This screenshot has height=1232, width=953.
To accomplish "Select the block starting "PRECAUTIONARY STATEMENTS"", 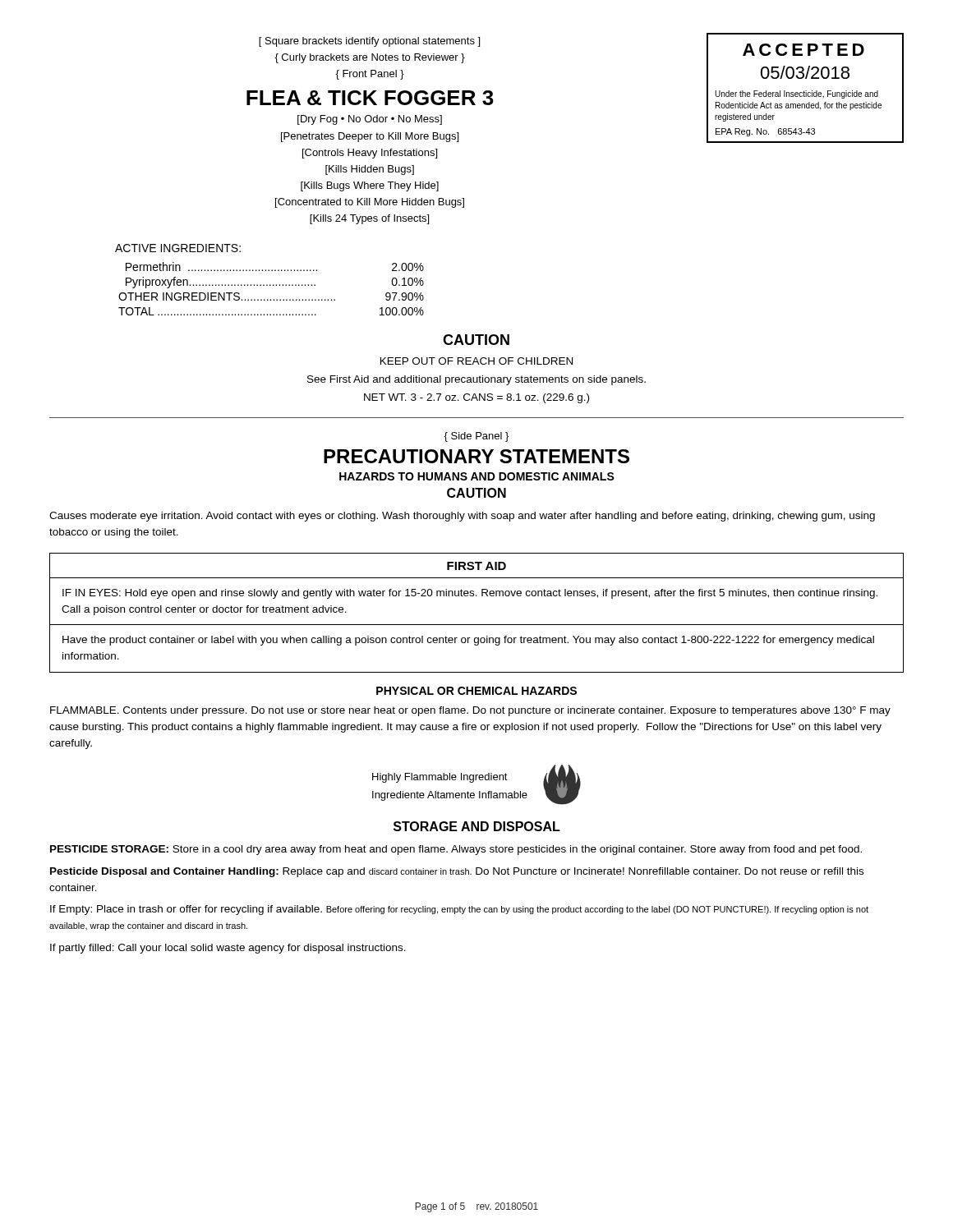I will [476, 456].
